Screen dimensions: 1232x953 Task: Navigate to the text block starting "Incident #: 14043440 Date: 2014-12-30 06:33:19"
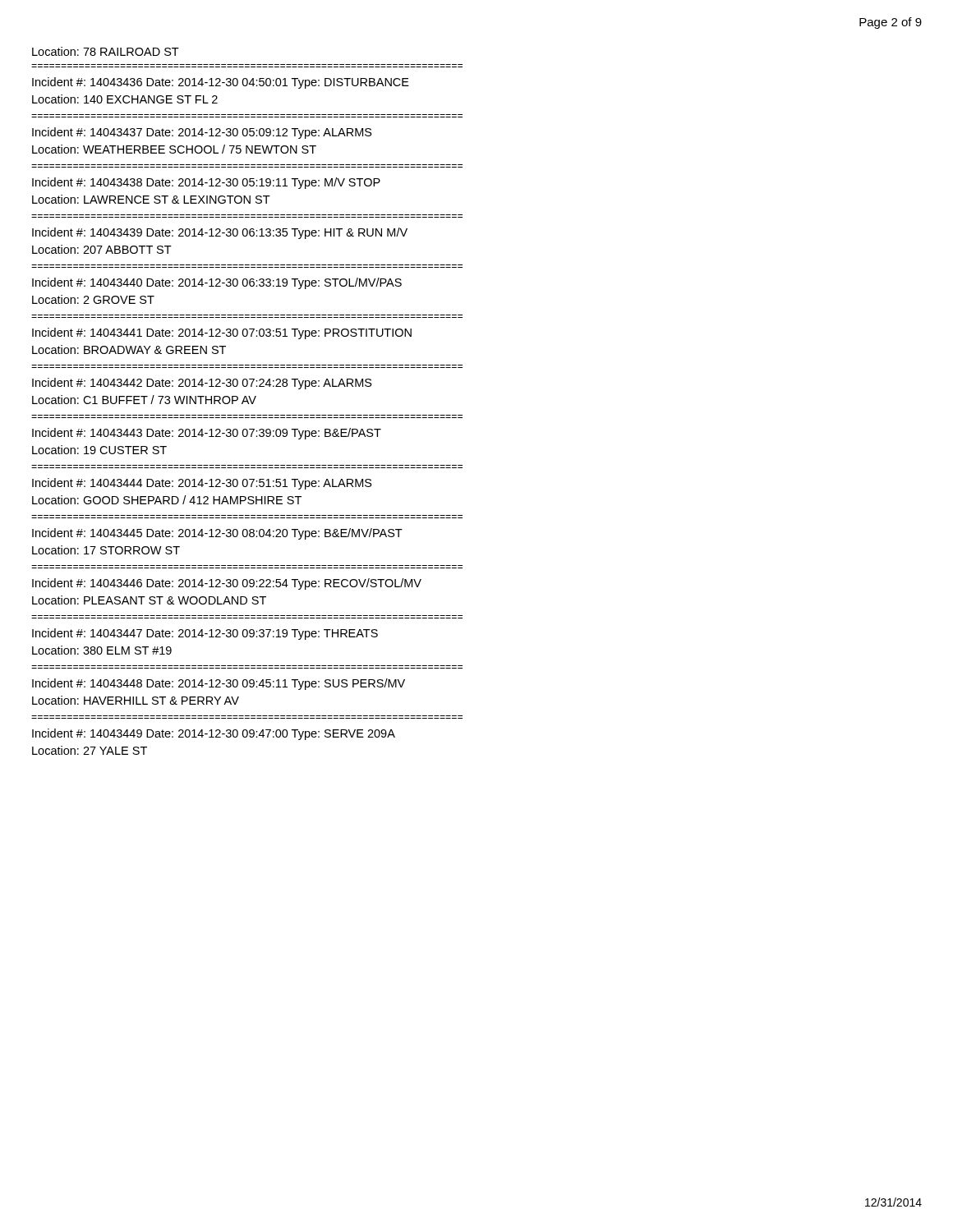(217, 283)
